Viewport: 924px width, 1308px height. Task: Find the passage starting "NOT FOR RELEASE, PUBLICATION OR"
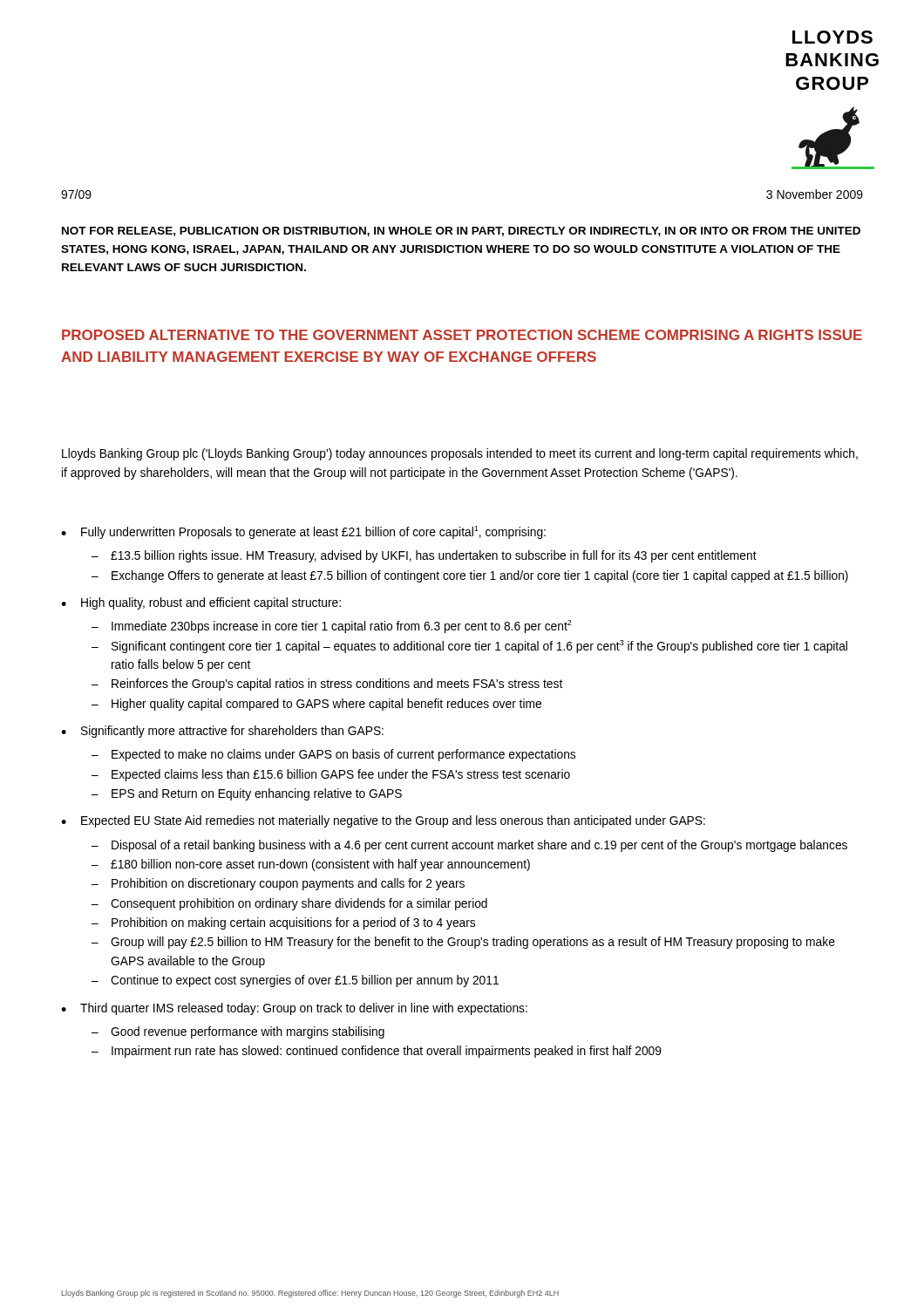coord(461,249)
